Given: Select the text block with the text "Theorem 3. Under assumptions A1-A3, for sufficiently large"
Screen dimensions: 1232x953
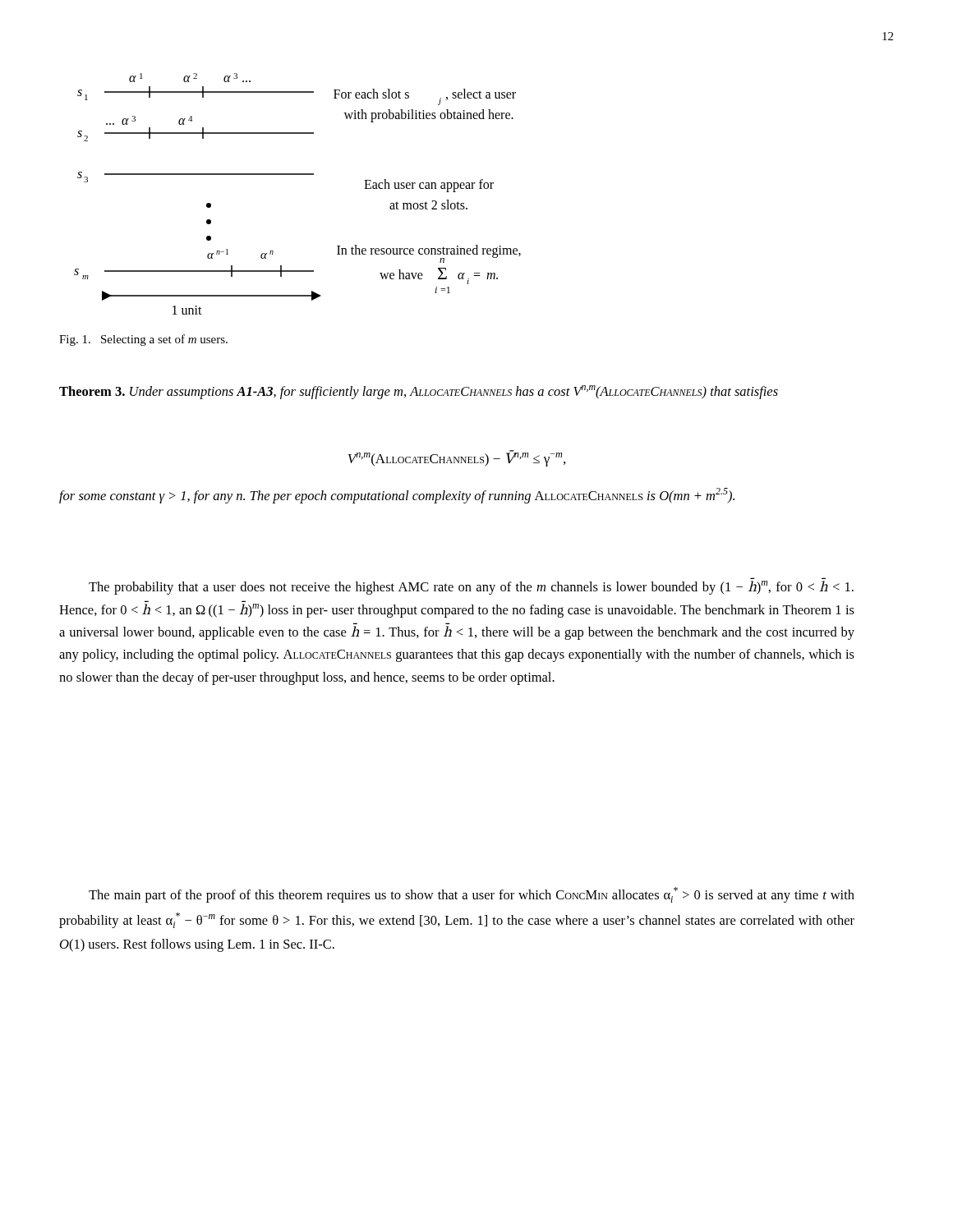Looking at the screenshot, I should 419,390.
